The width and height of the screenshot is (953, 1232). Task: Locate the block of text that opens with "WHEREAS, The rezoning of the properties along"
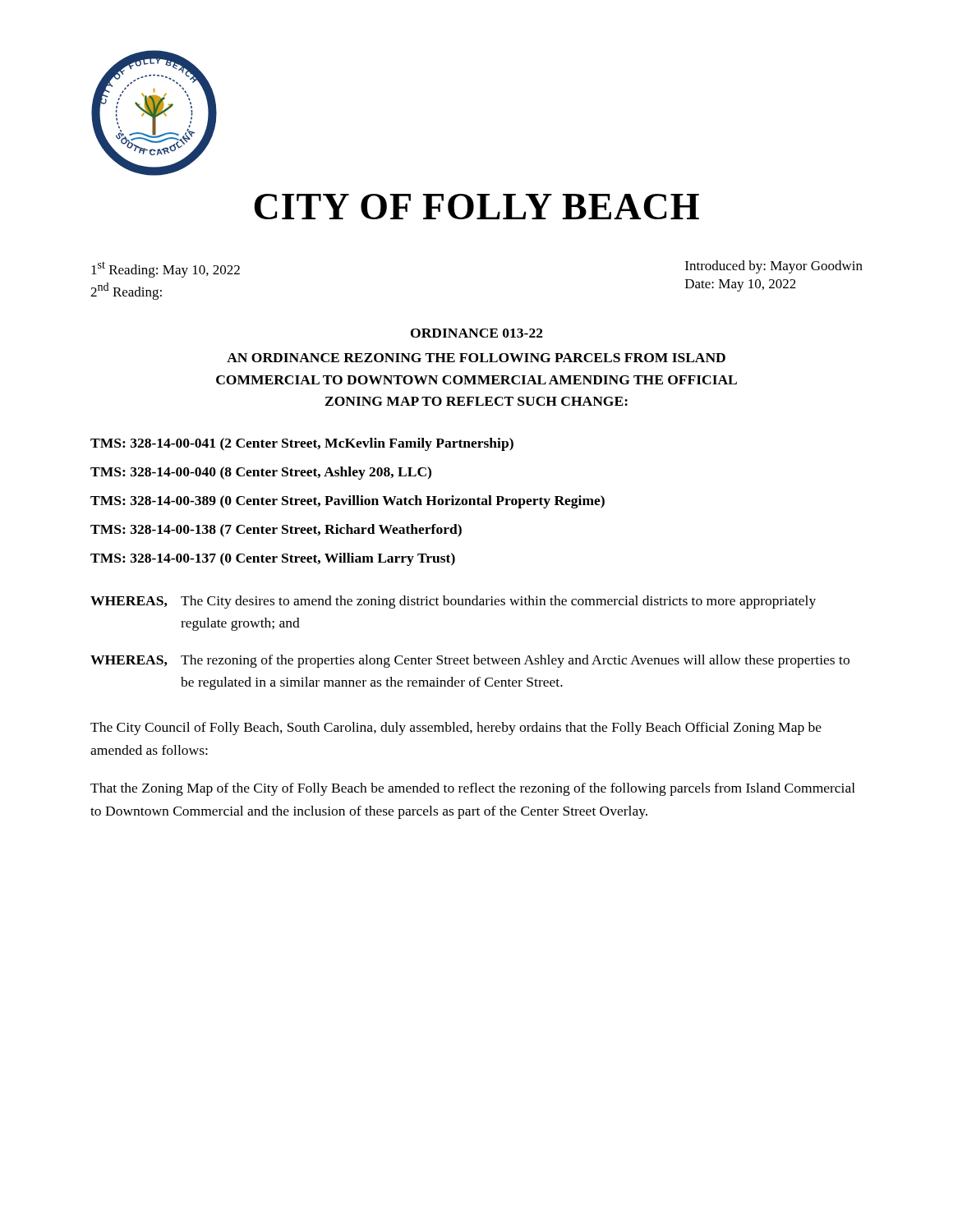pyautogui.click(x=476, y=671)
